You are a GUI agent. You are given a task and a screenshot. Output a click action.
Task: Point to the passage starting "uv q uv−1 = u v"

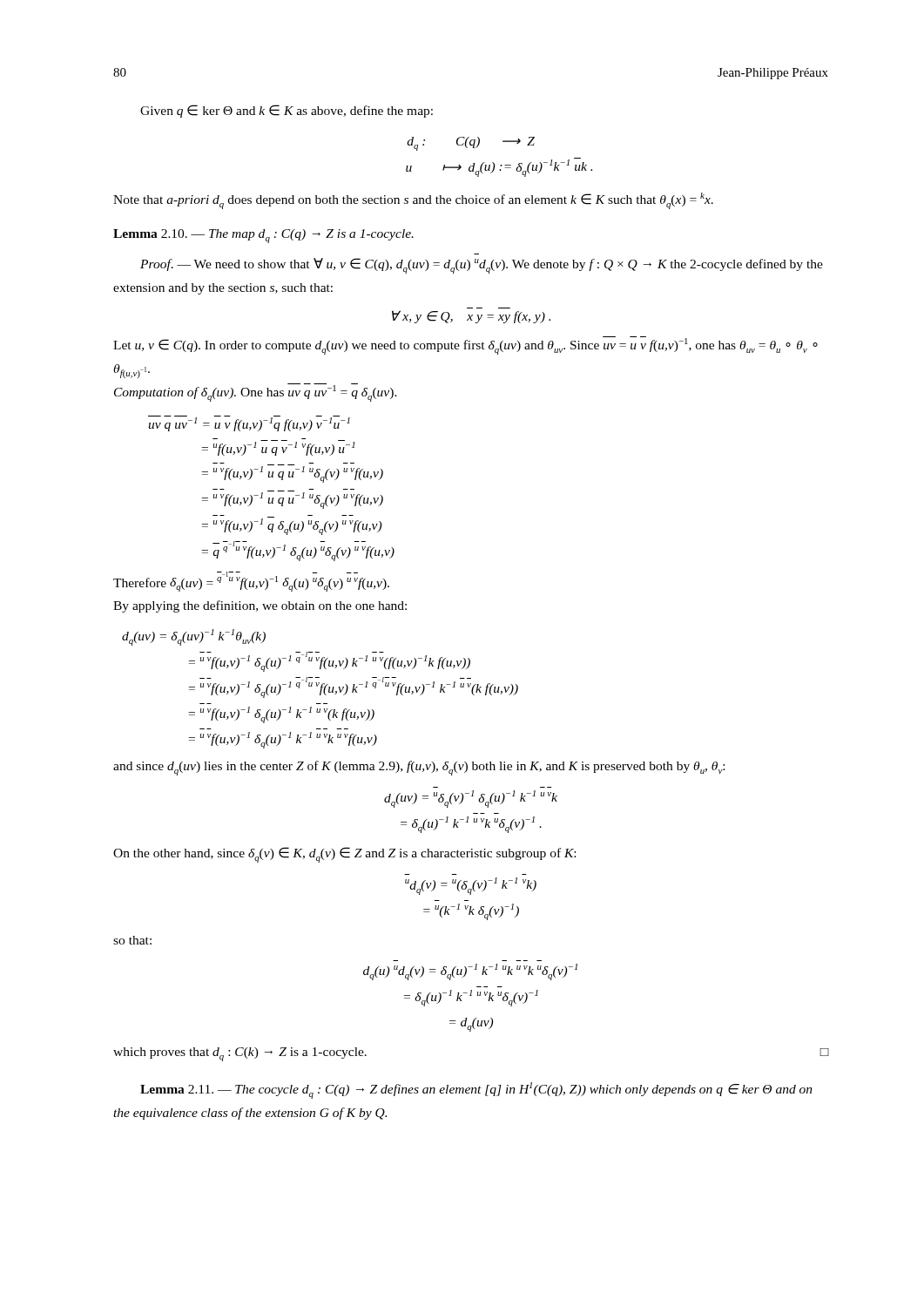249,423
